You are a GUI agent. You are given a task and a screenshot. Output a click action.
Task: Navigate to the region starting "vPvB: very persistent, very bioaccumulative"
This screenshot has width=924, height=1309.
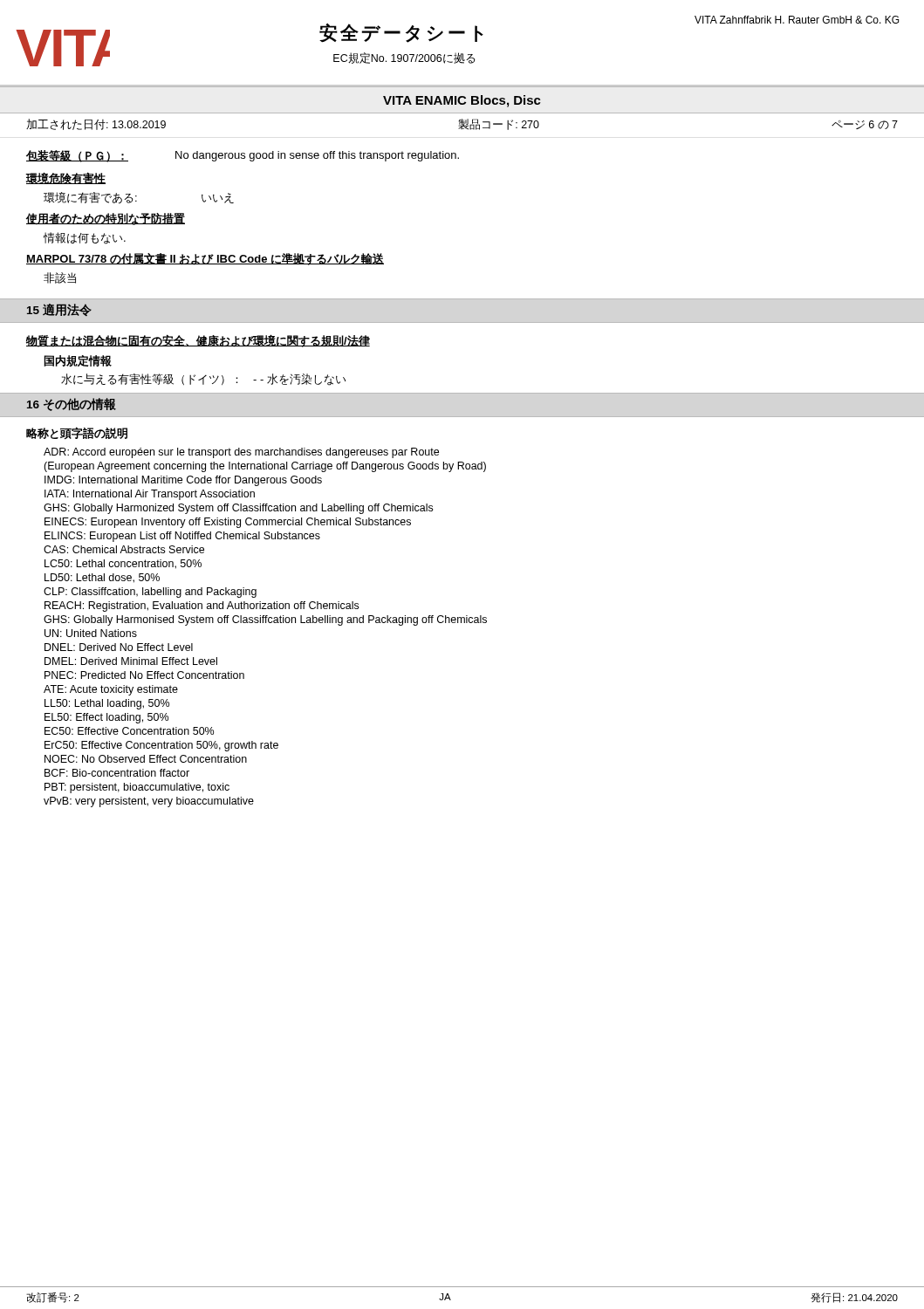pyautogui.click(x=149, y=801)
